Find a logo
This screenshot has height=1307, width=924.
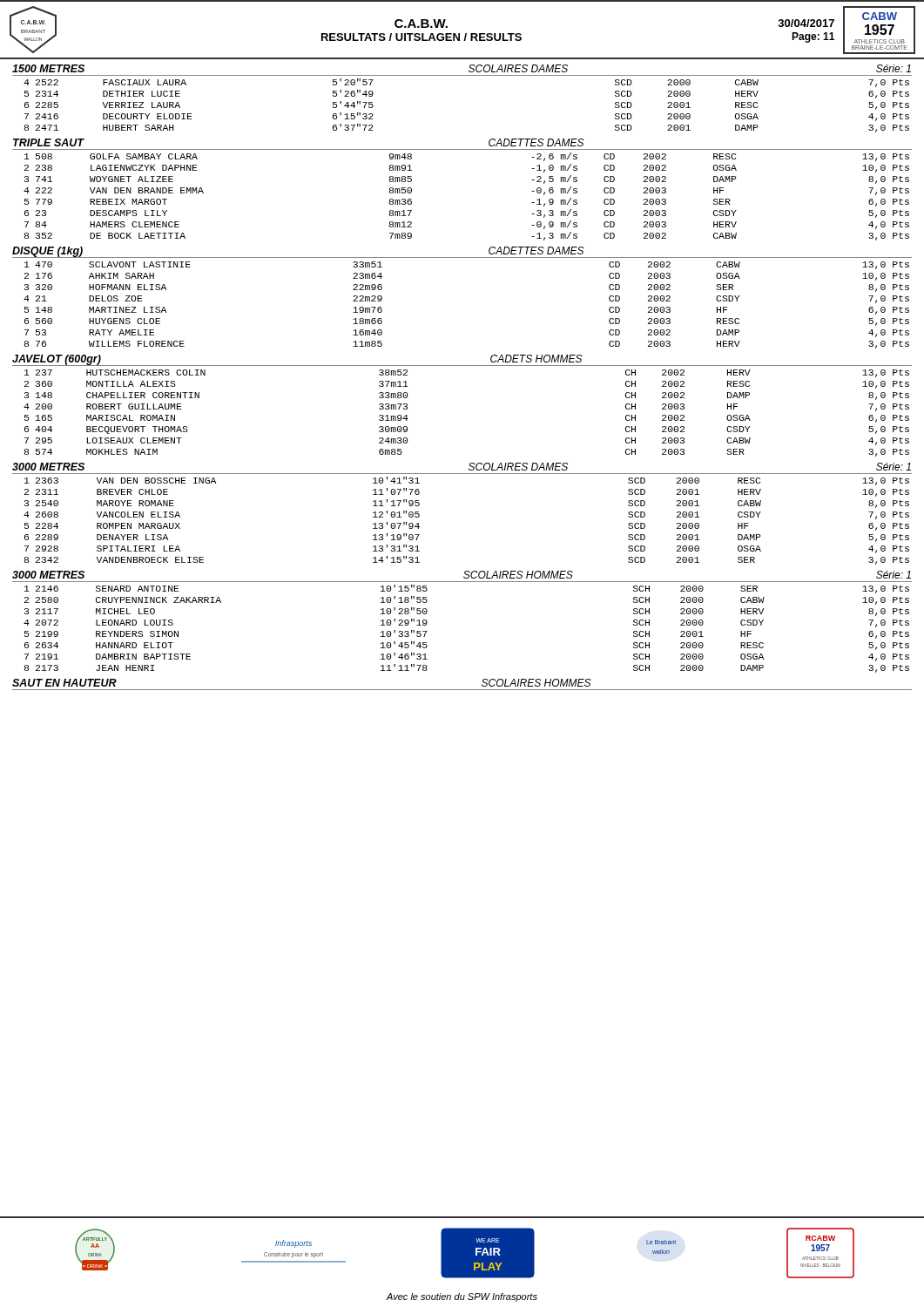pyautogui.click(x=462, y=1252)
